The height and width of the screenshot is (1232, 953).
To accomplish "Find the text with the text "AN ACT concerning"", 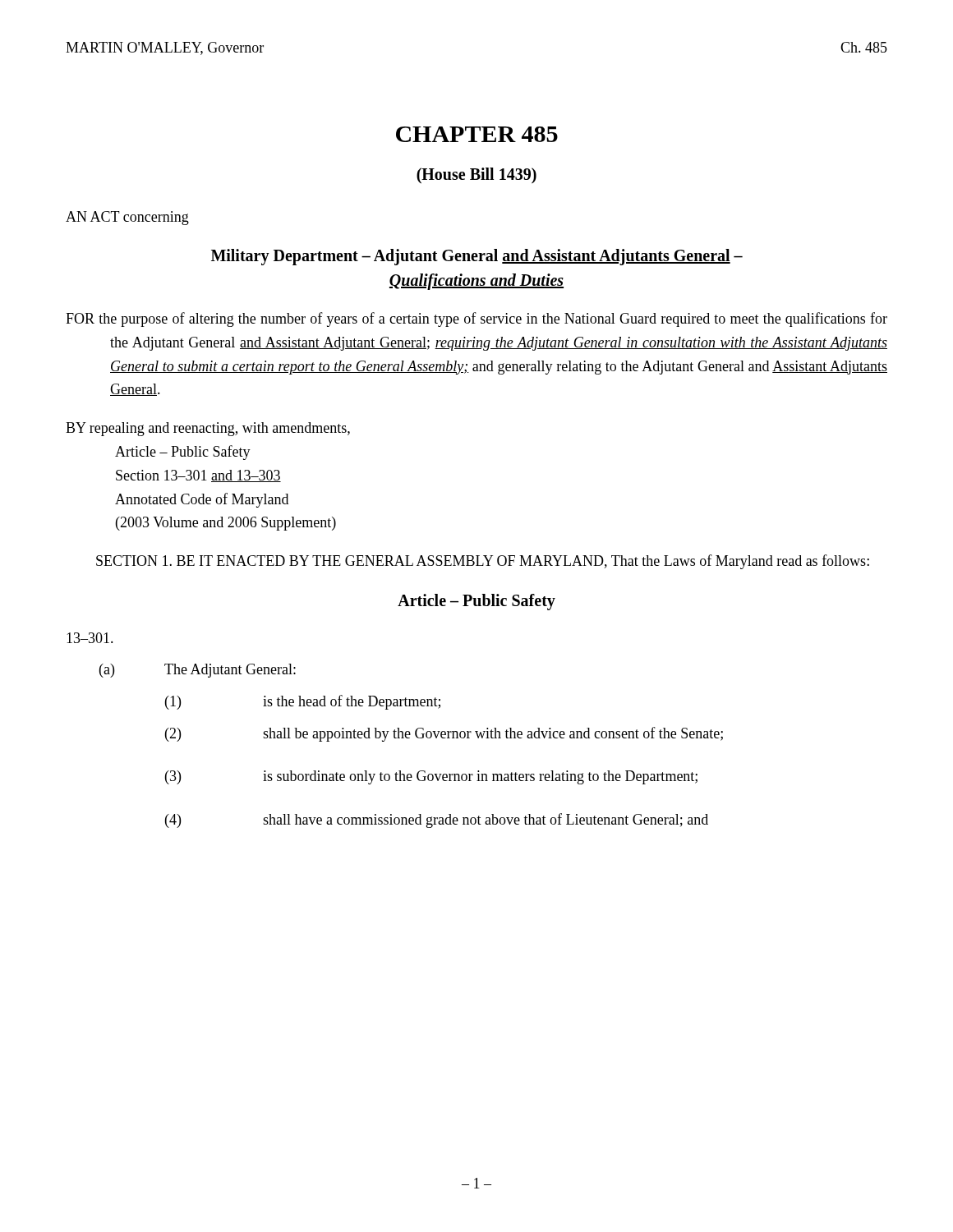I will pyautogui.click(x=127, y=217).
